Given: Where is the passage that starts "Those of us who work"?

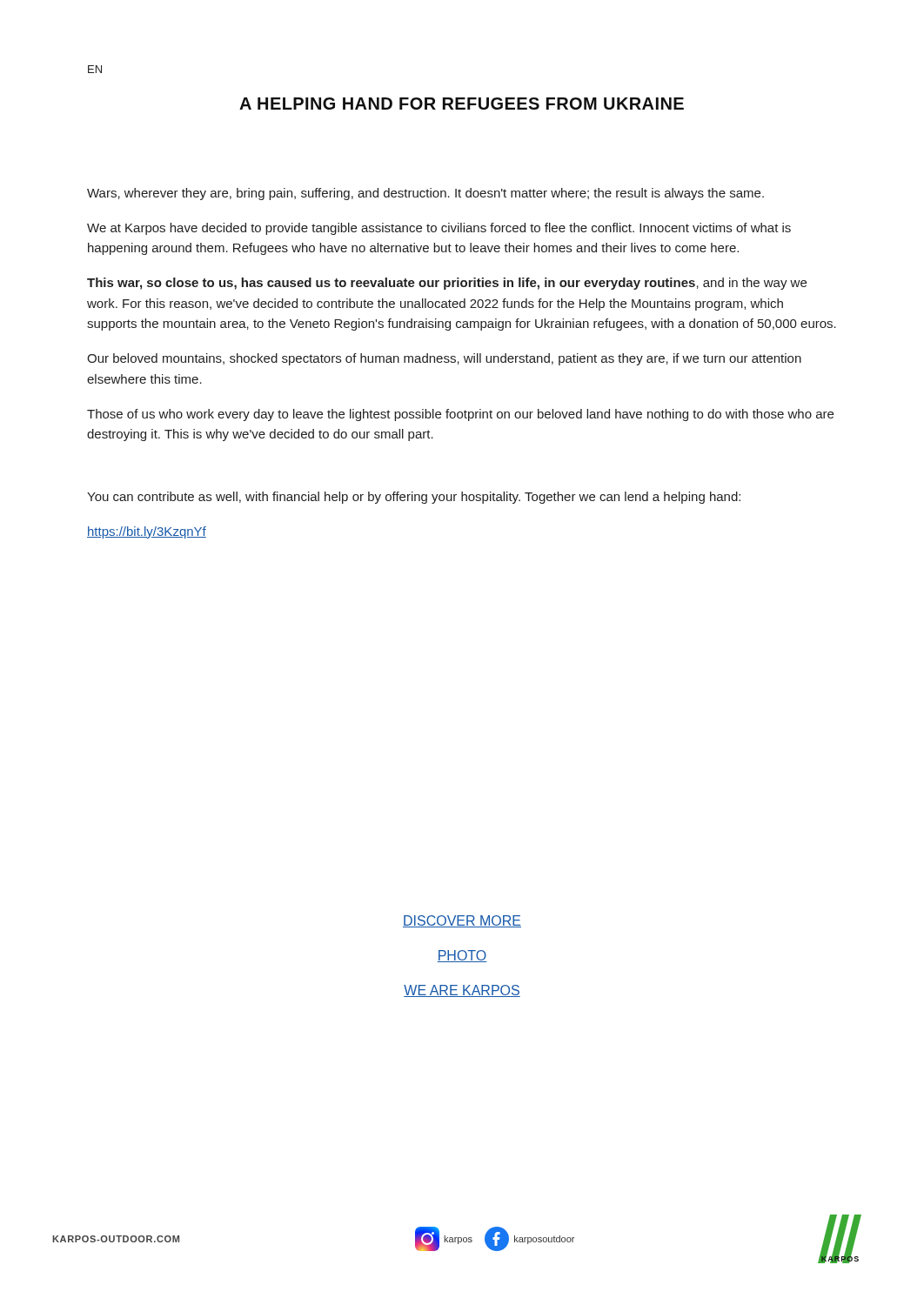Looking at the screenshot, I should point(461,424).
